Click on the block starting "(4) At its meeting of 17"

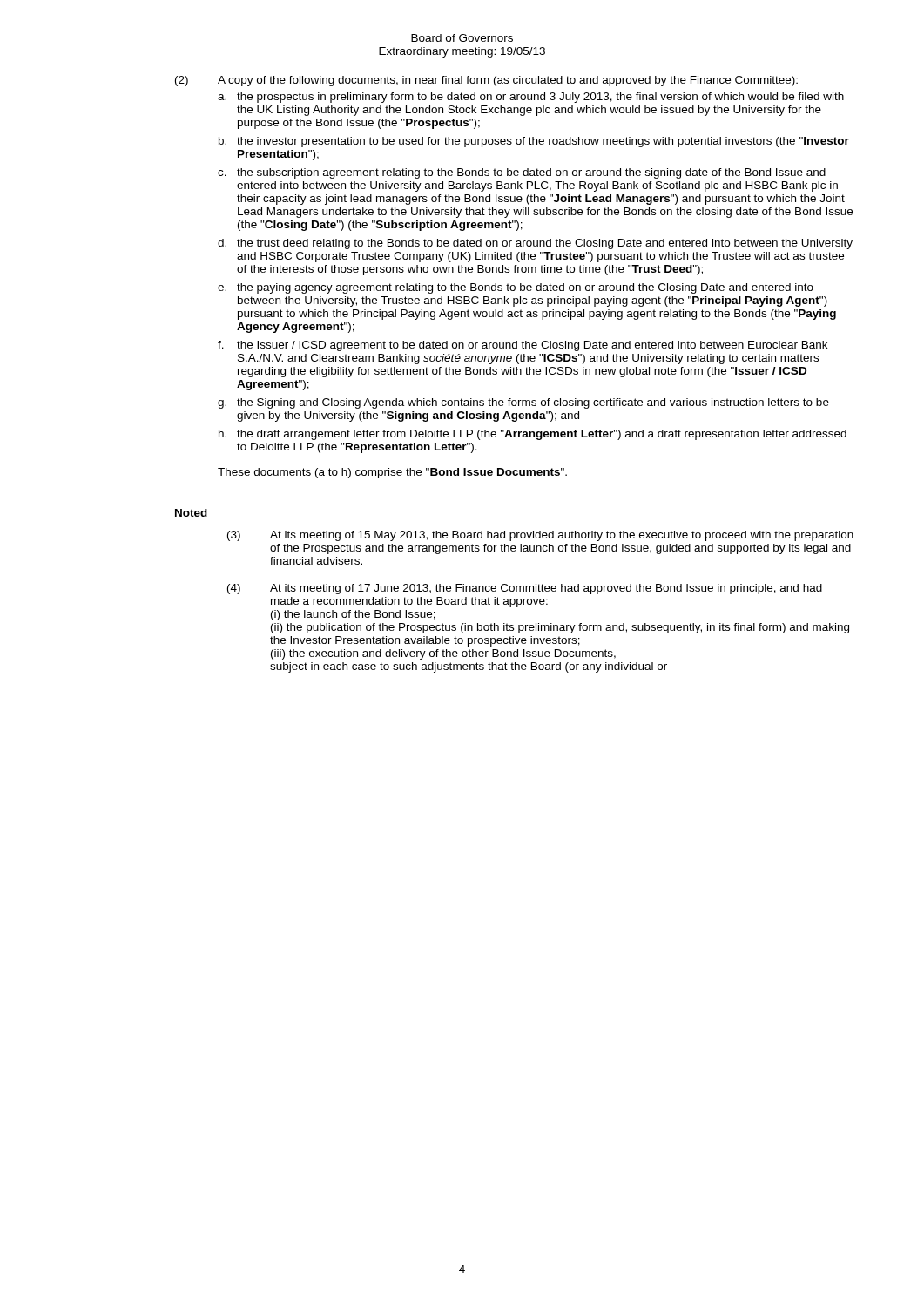coord(540,626)
